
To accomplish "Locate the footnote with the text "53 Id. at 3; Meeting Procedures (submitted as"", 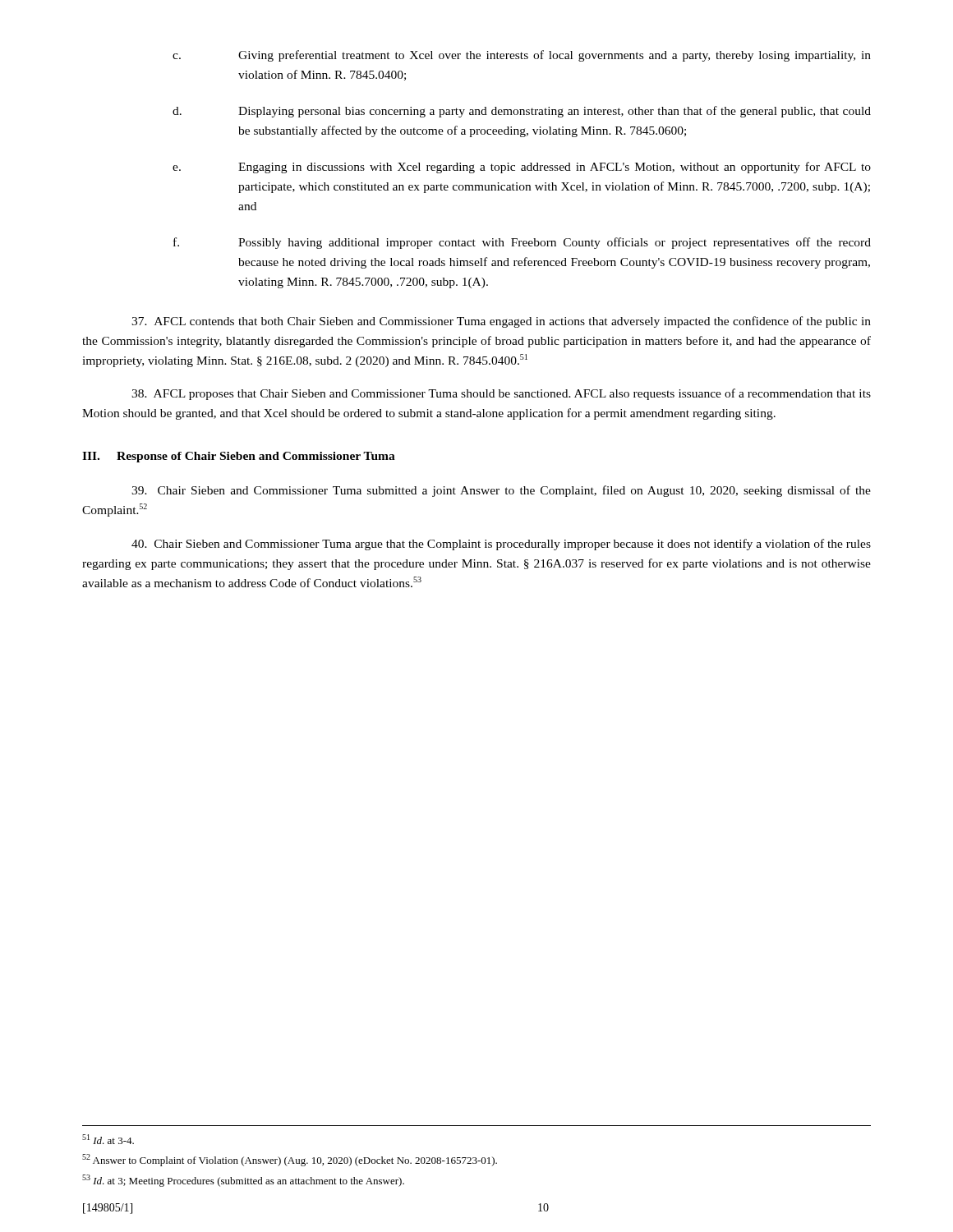I will tap(243, 1180).
